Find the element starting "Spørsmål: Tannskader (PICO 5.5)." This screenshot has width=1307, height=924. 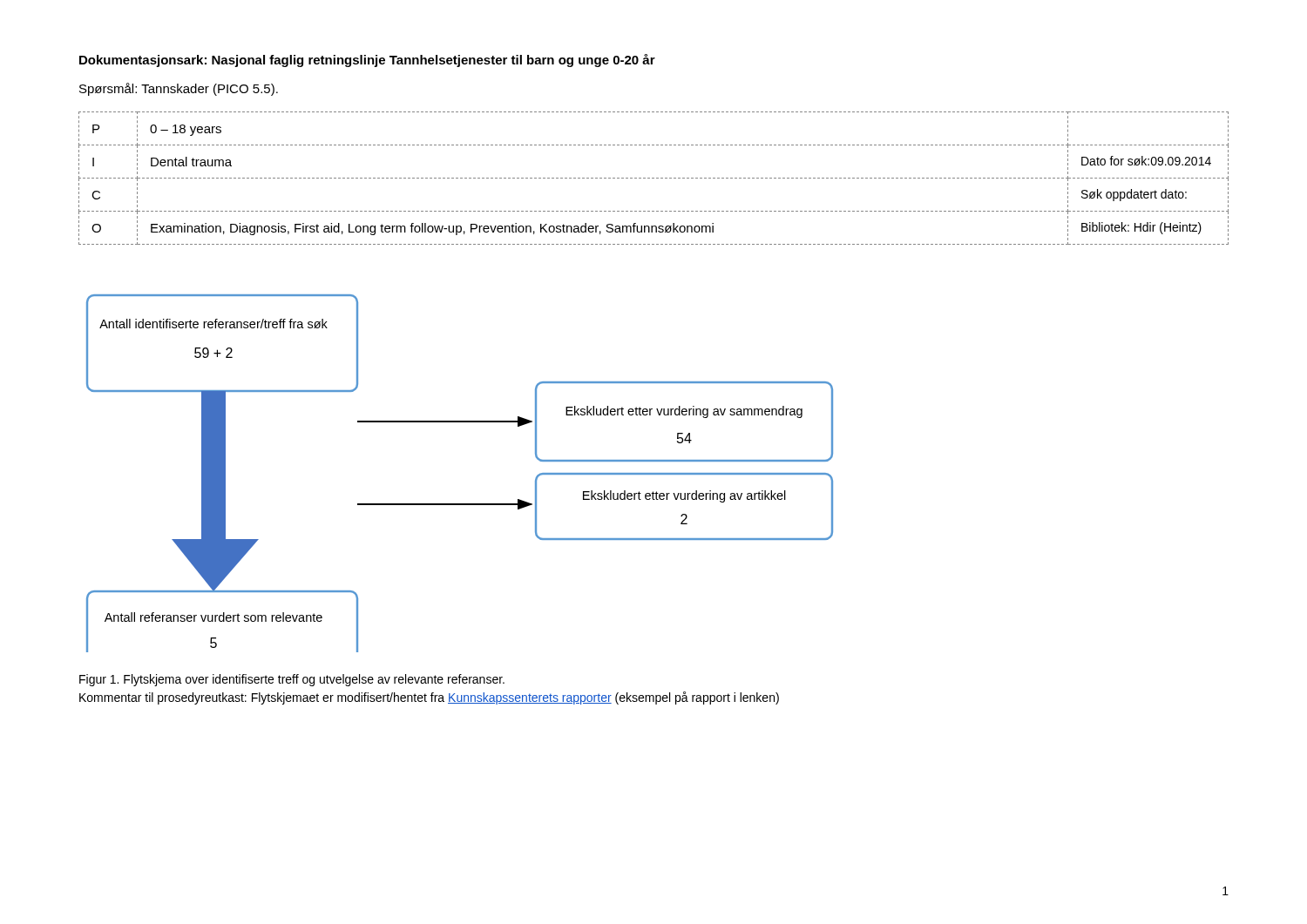point(179,88)
